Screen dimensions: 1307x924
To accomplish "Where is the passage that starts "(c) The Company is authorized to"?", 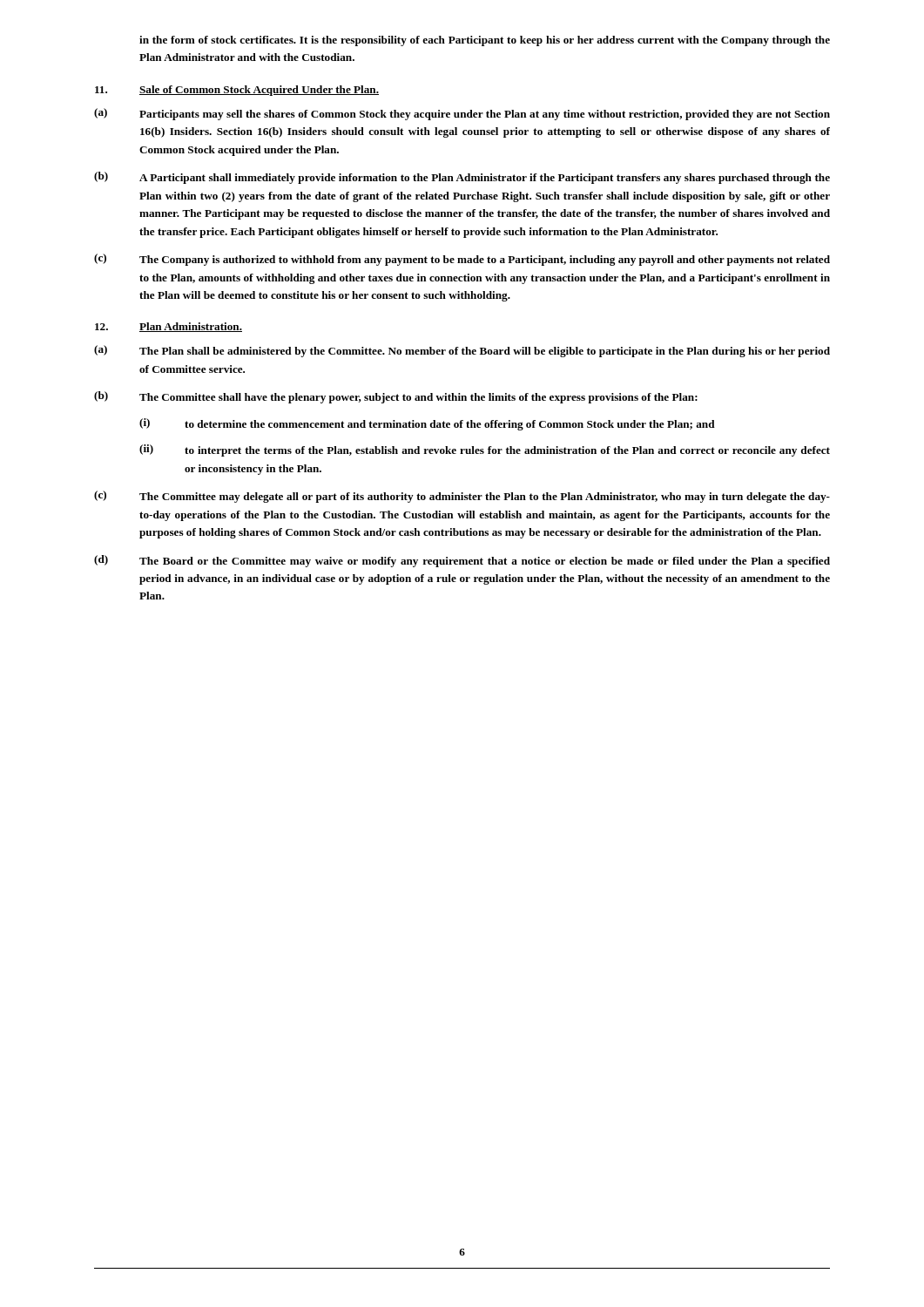I will (462, 278).
